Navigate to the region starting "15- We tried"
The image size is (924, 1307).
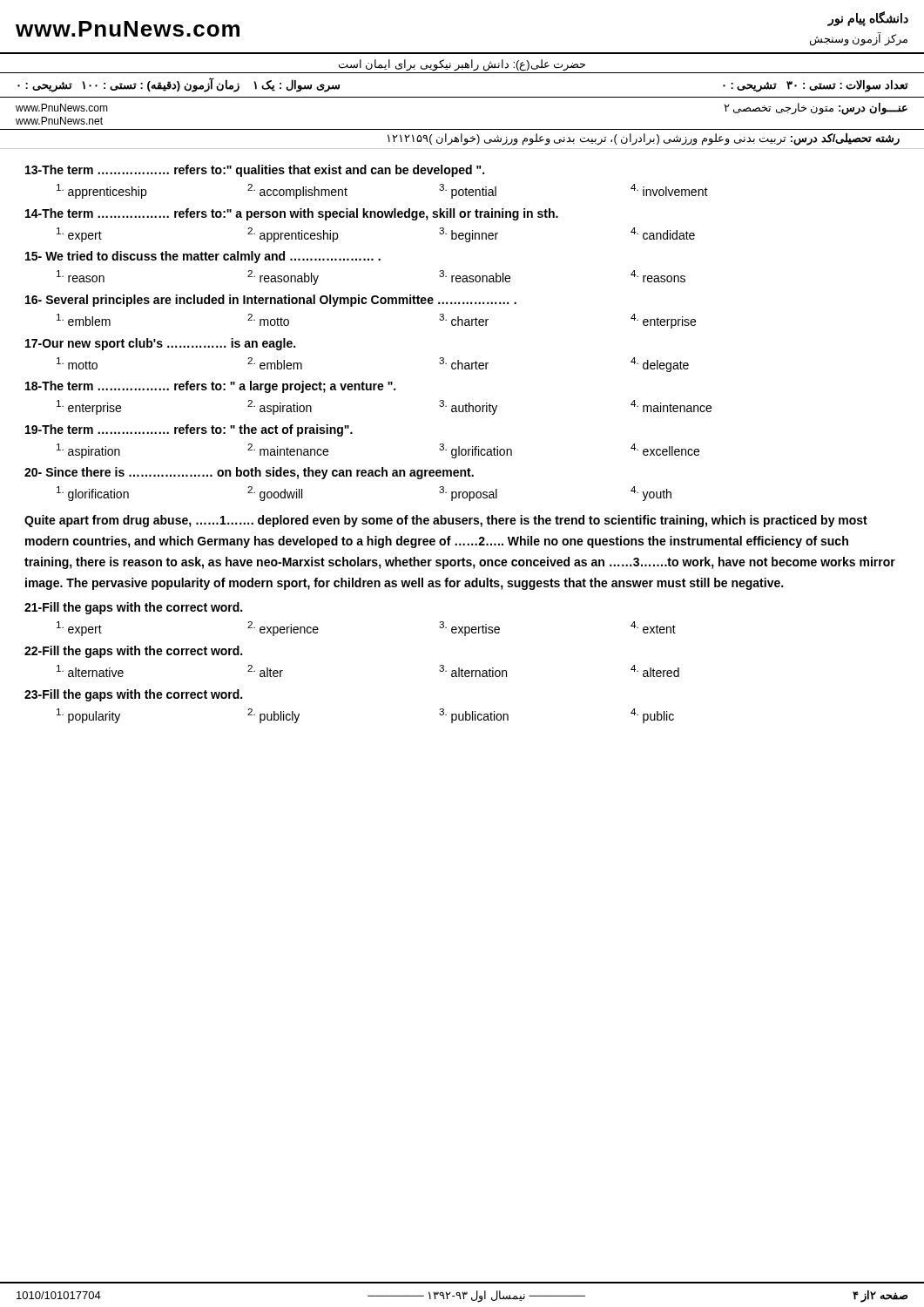coord(203,256)
